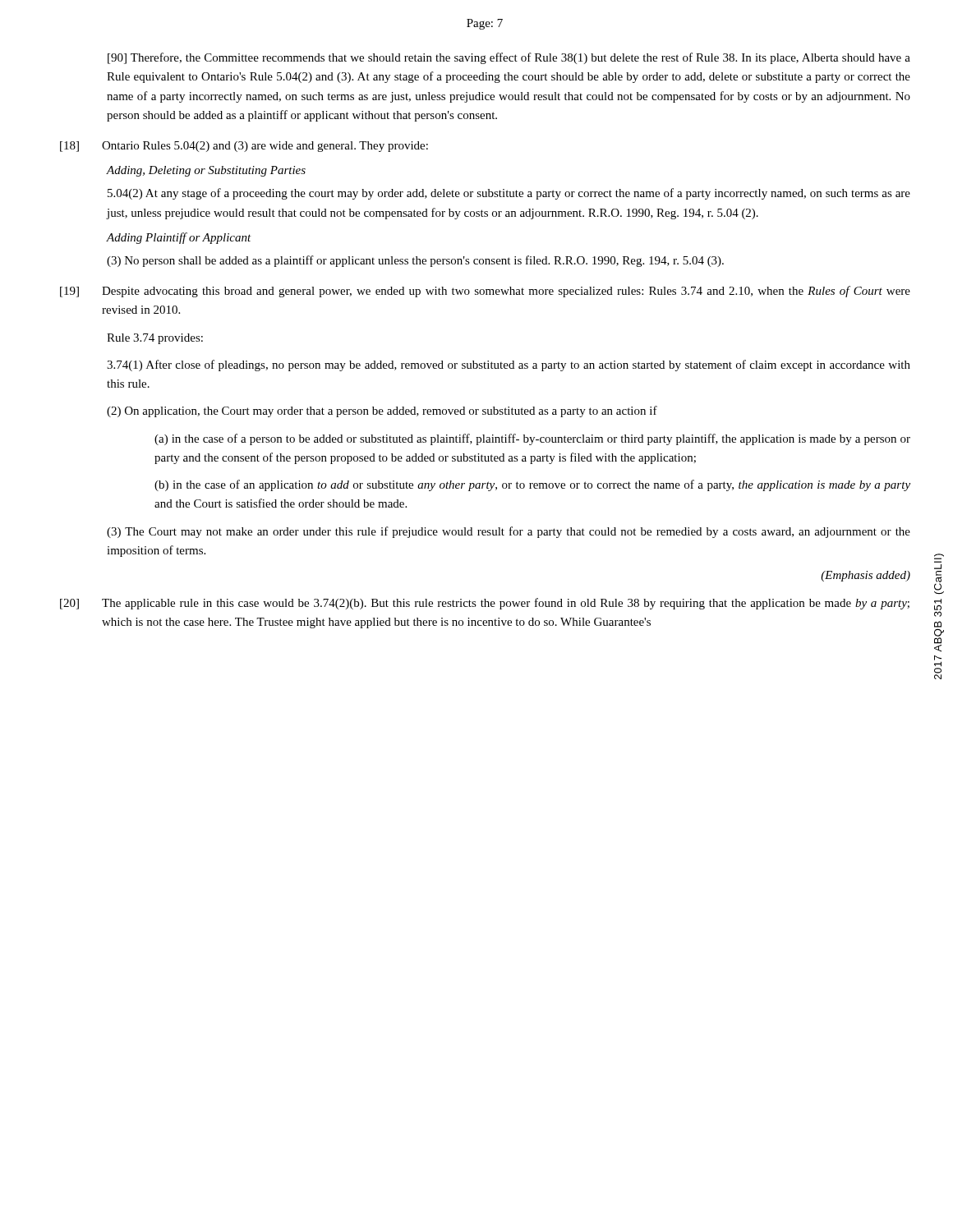Find the block on this page that starts "(a) in the case of a person to"
This screenshot has width=953, height=1232.
pyautogui.click(x=532, y=448)
